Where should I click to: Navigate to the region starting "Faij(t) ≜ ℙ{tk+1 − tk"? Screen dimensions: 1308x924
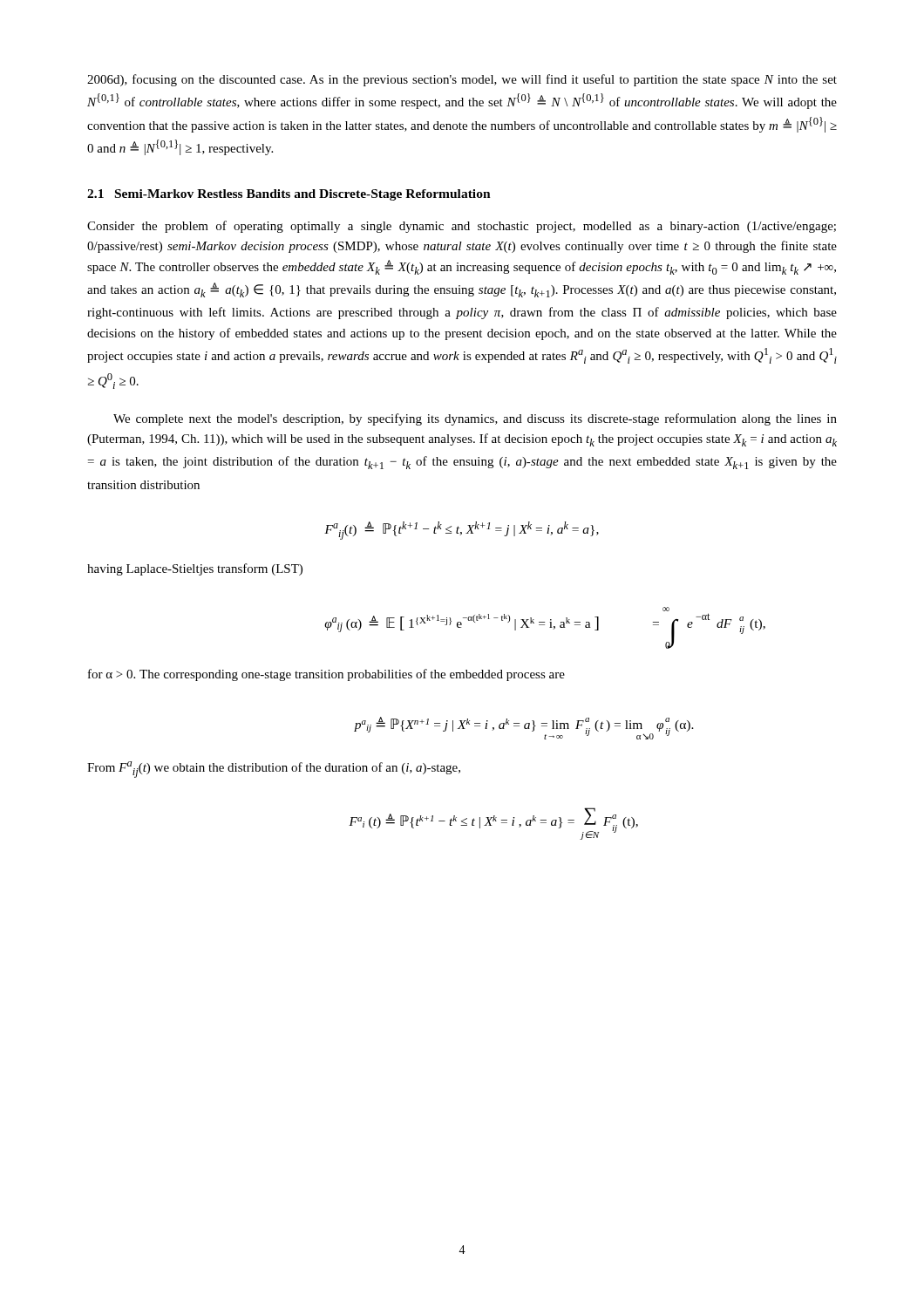[x=462, y=527]
